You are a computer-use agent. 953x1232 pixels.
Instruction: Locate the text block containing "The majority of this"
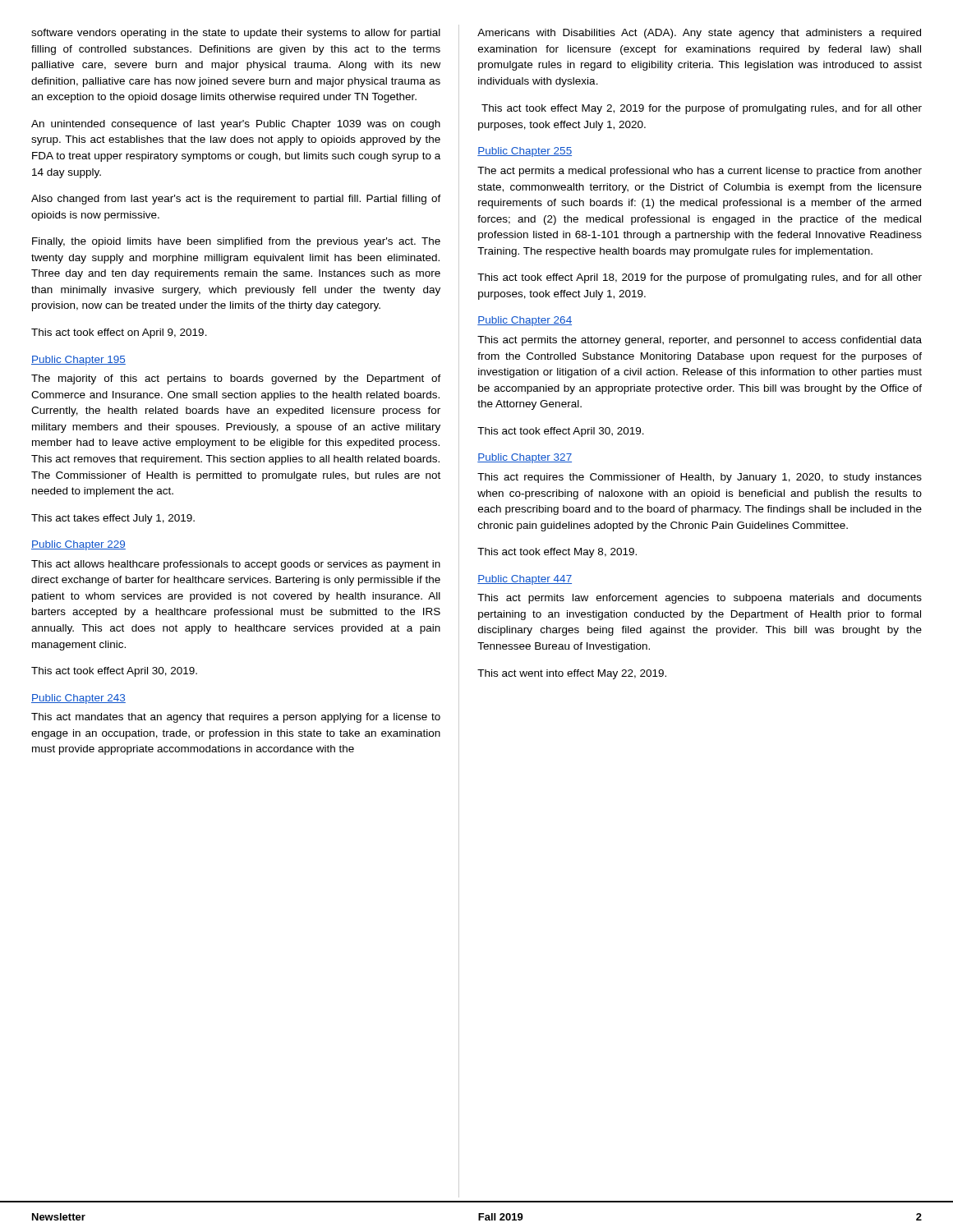click(x=236, y=435)
